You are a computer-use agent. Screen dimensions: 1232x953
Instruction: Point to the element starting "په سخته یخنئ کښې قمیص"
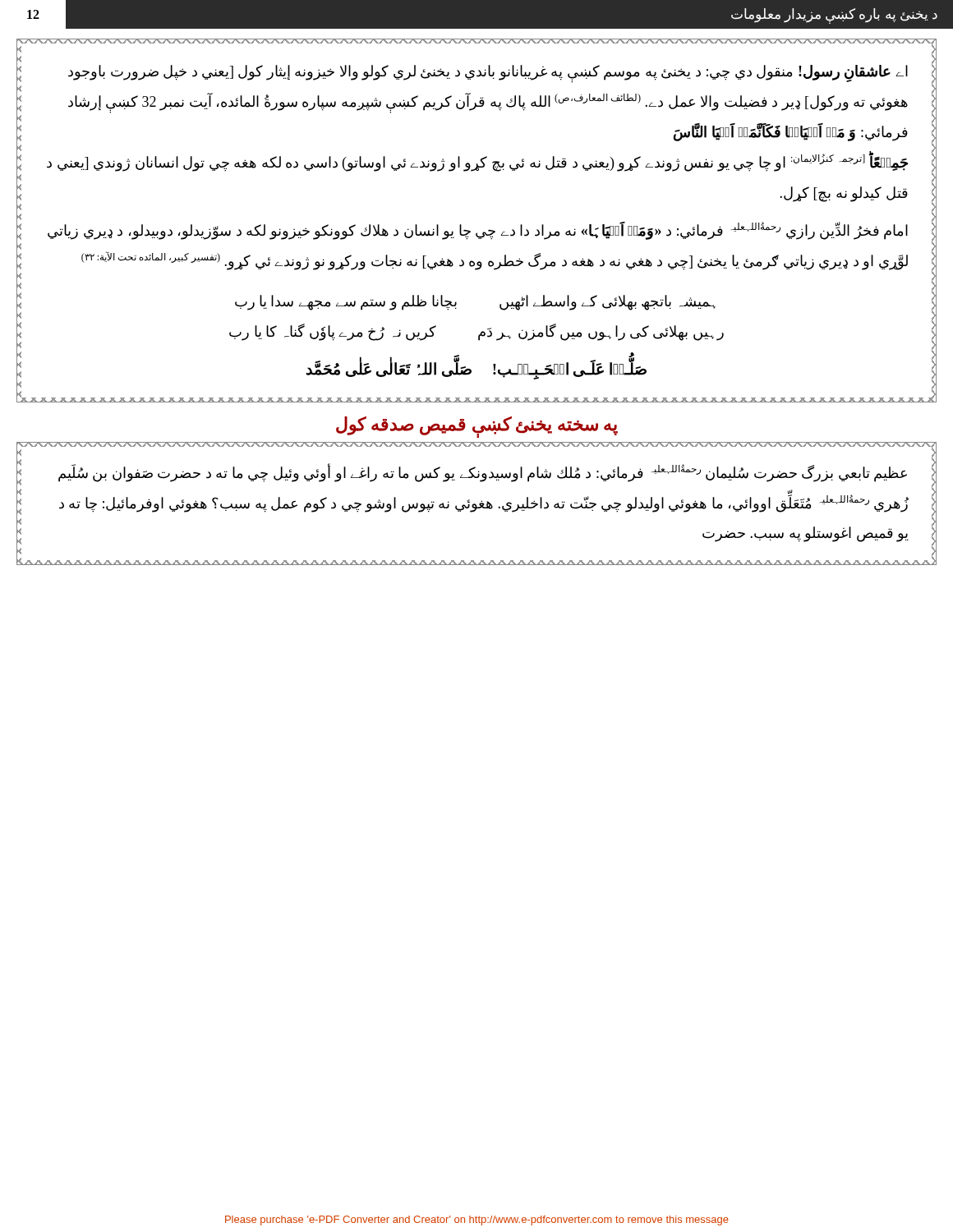point(476,424)
